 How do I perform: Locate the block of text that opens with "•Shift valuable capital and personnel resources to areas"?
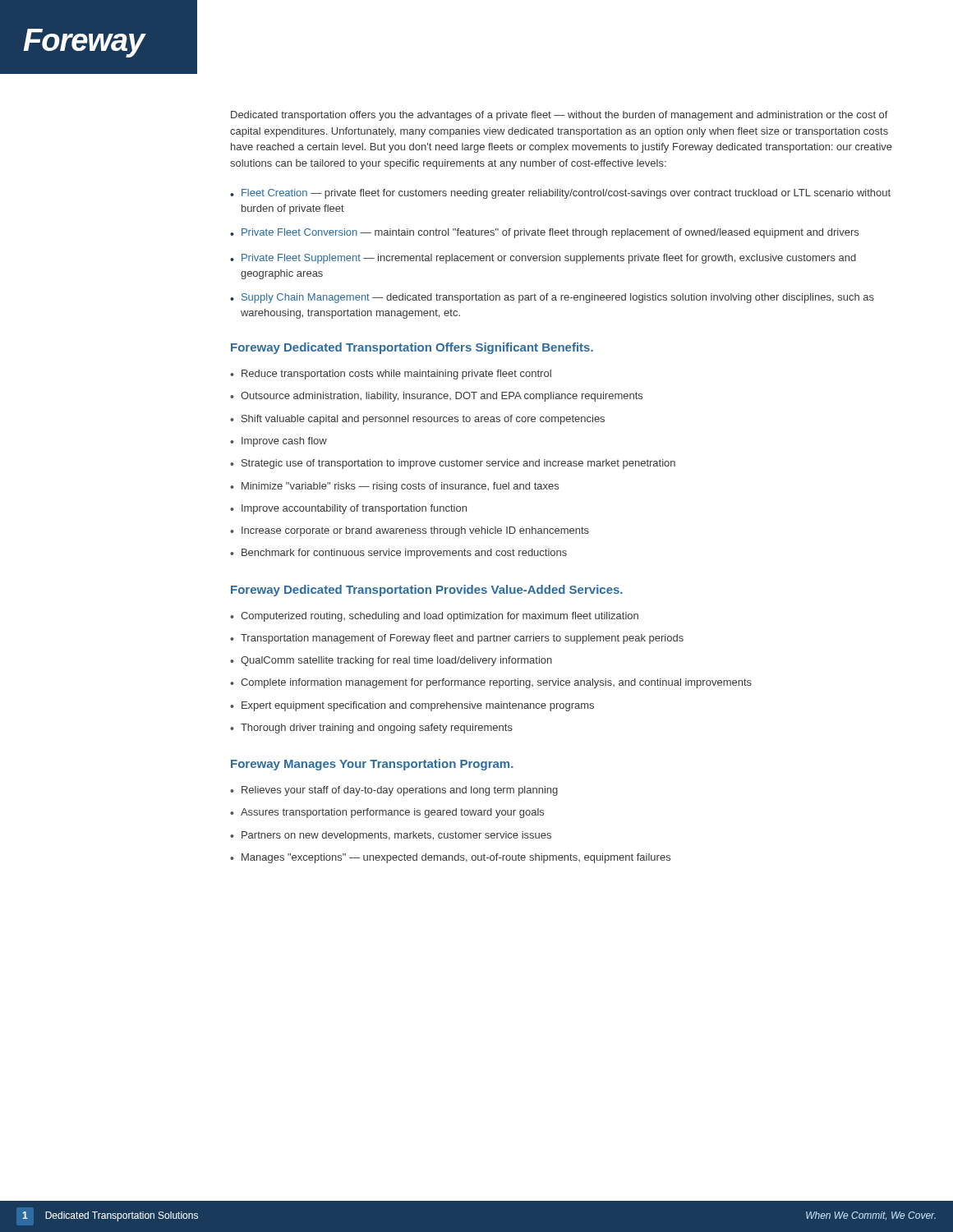tap(418, 420)
